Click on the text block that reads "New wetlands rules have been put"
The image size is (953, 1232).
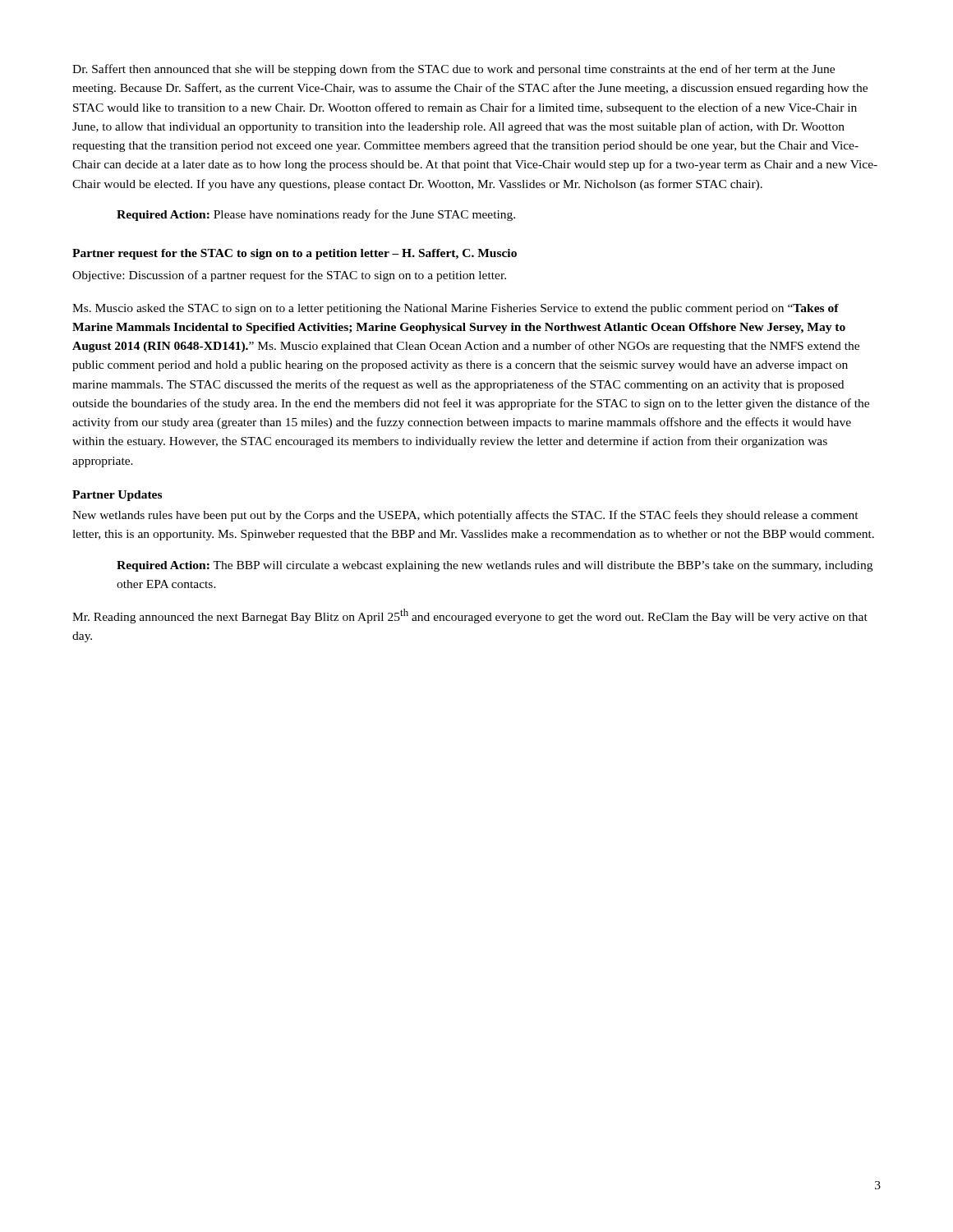pos(474,524)
